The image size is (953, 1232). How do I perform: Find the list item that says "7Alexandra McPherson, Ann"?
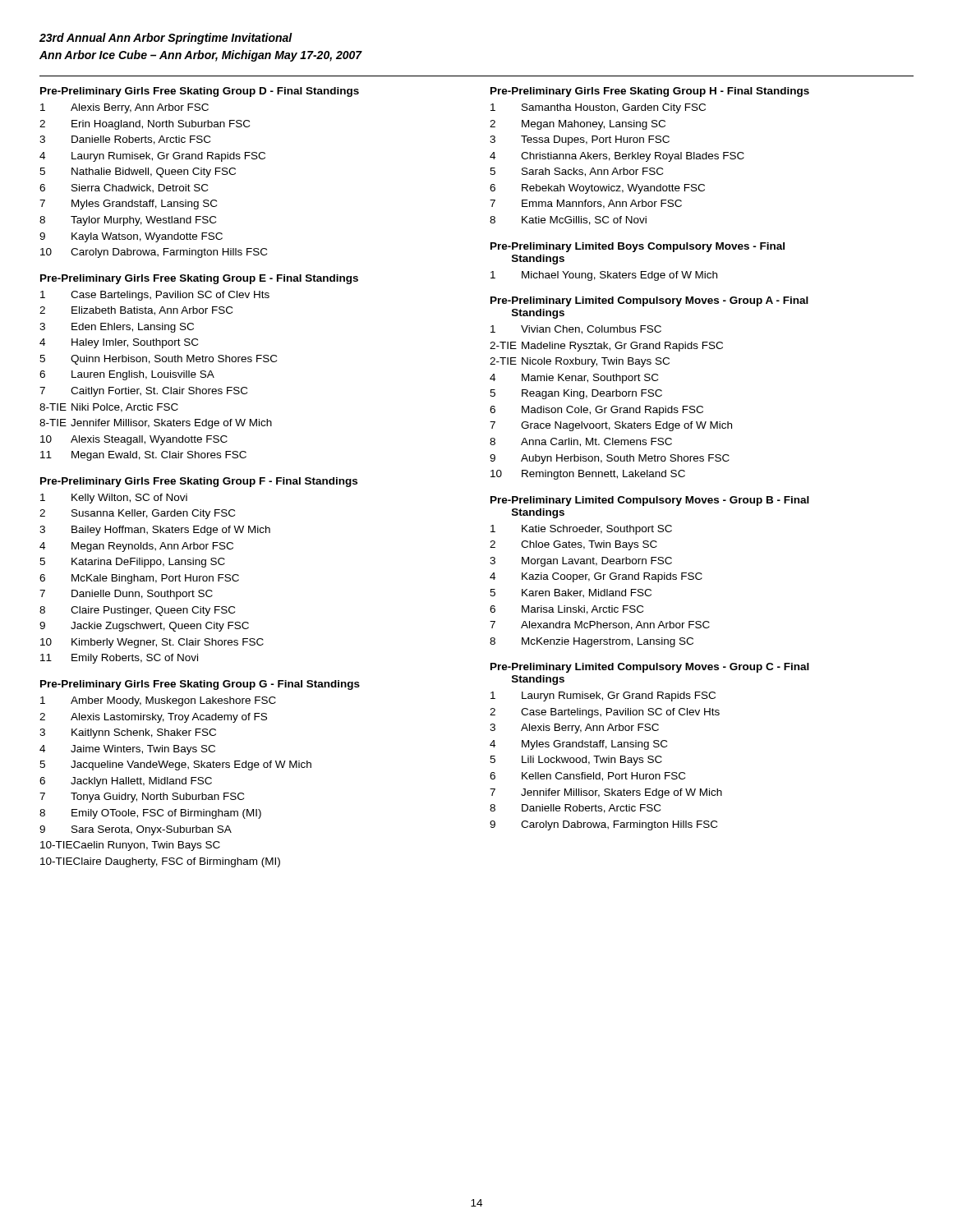click(600, 625)
